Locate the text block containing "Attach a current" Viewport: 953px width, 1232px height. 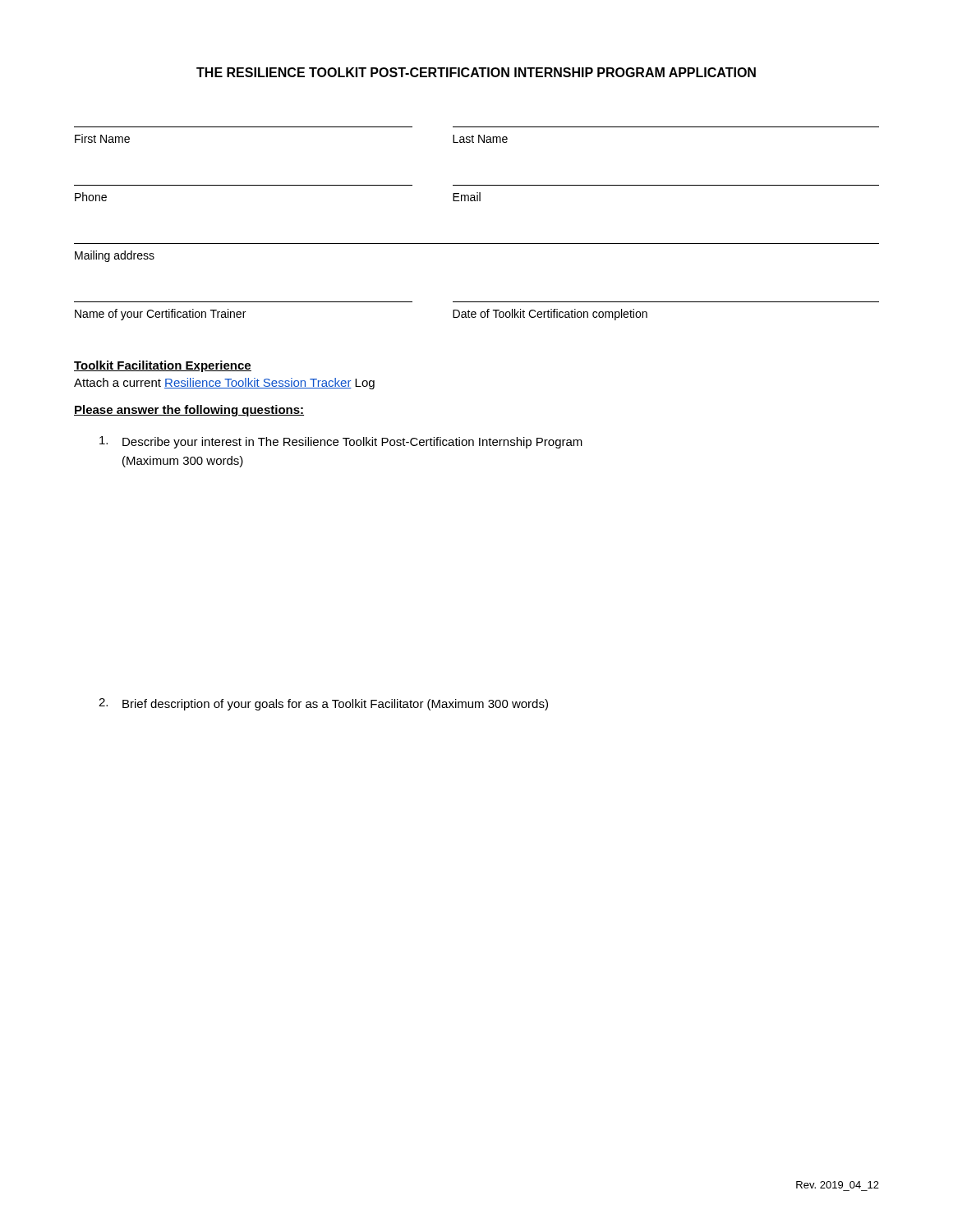[225, 382]
